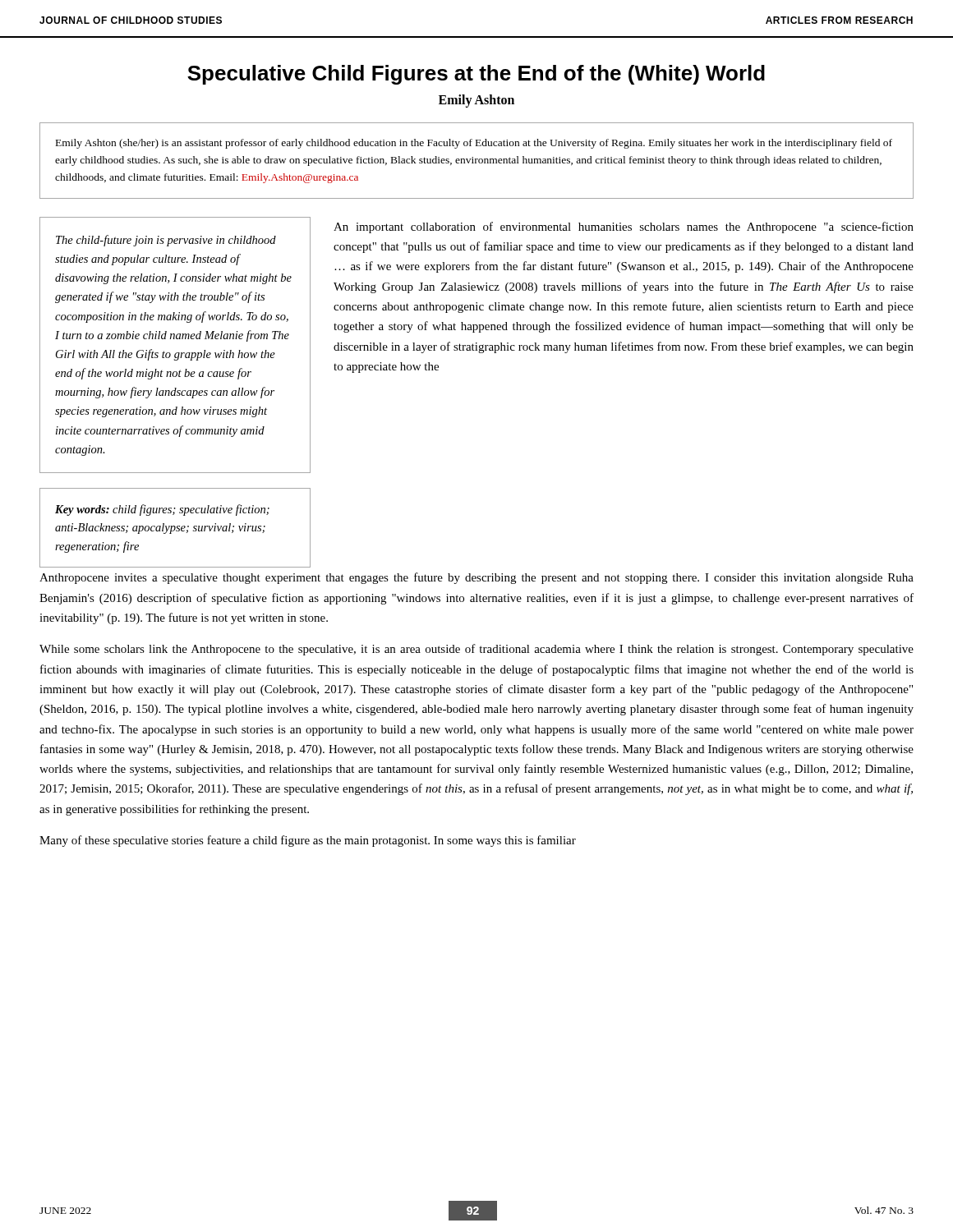Locate the passage starting "While some scholars link the Anthropocene to"

click(476, 729)
